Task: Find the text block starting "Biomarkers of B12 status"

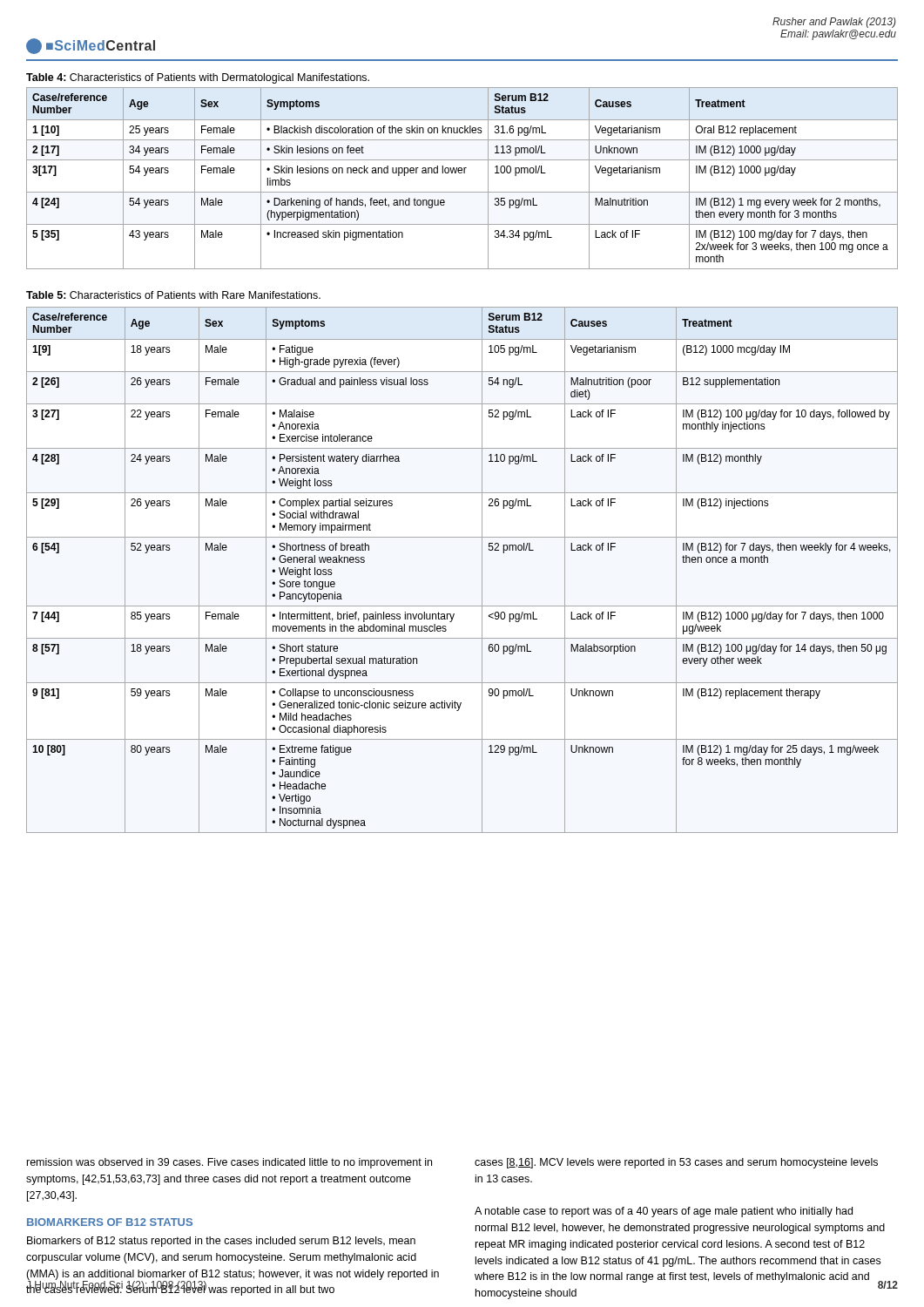Action: pos(233,1265)
